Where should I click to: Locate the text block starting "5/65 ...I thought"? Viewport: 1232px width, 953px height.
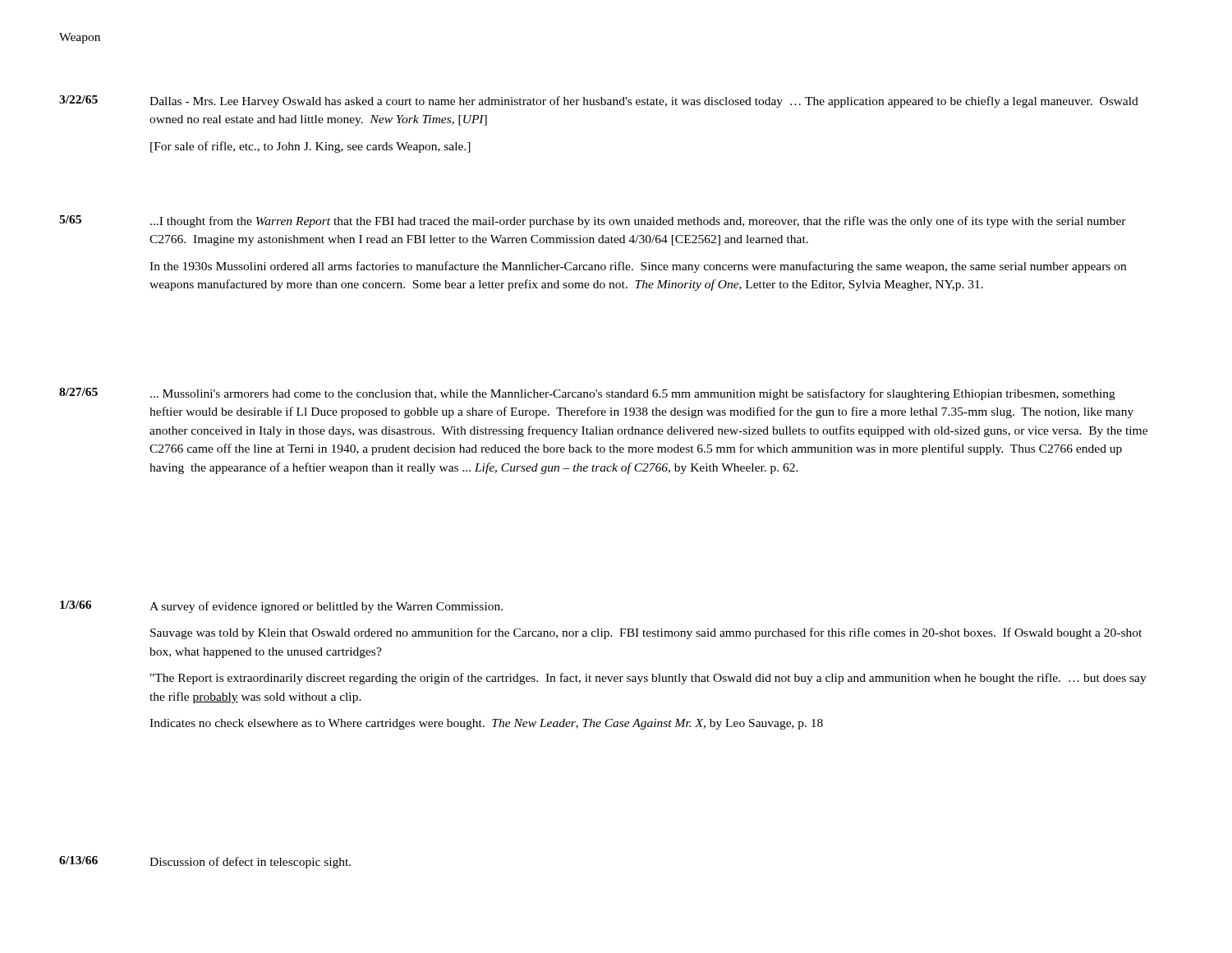604,257
